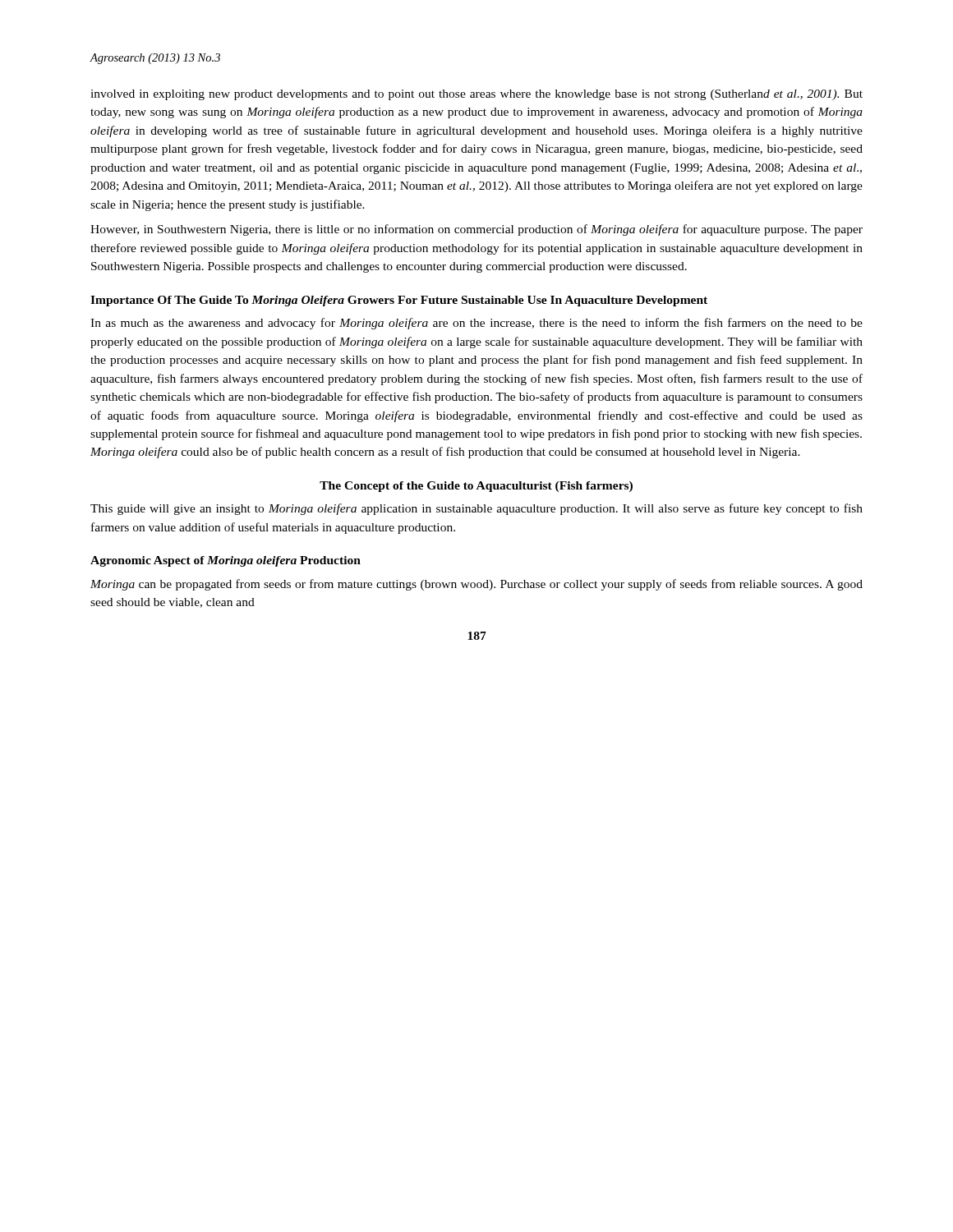Find the passage starting "Agronomic Aspect of Moringa oleifera Production"
Screen dimensions: 1232x953
click(225, 560)
